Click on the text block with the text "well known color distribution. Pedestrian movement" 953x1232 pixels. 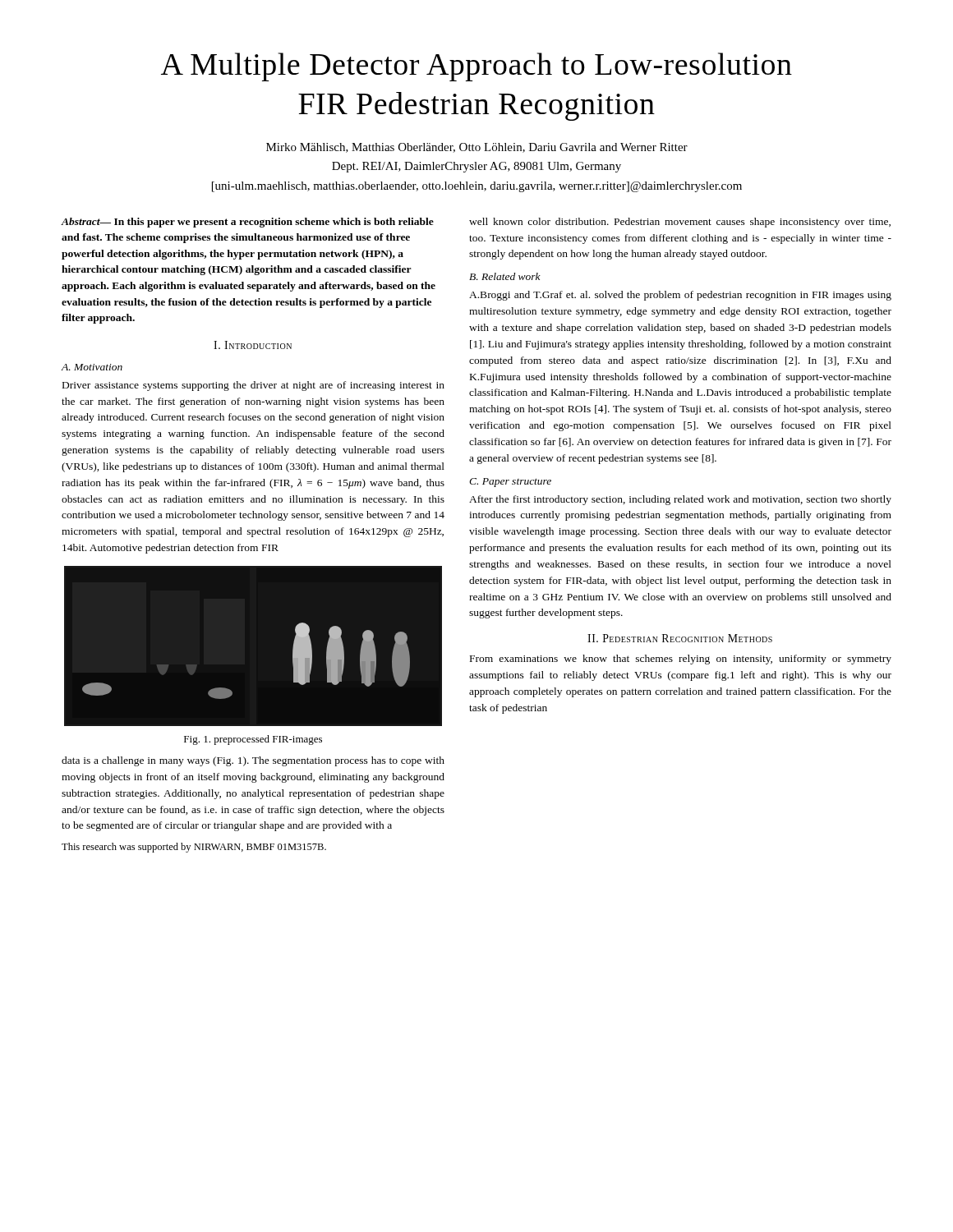pos(680,237)
